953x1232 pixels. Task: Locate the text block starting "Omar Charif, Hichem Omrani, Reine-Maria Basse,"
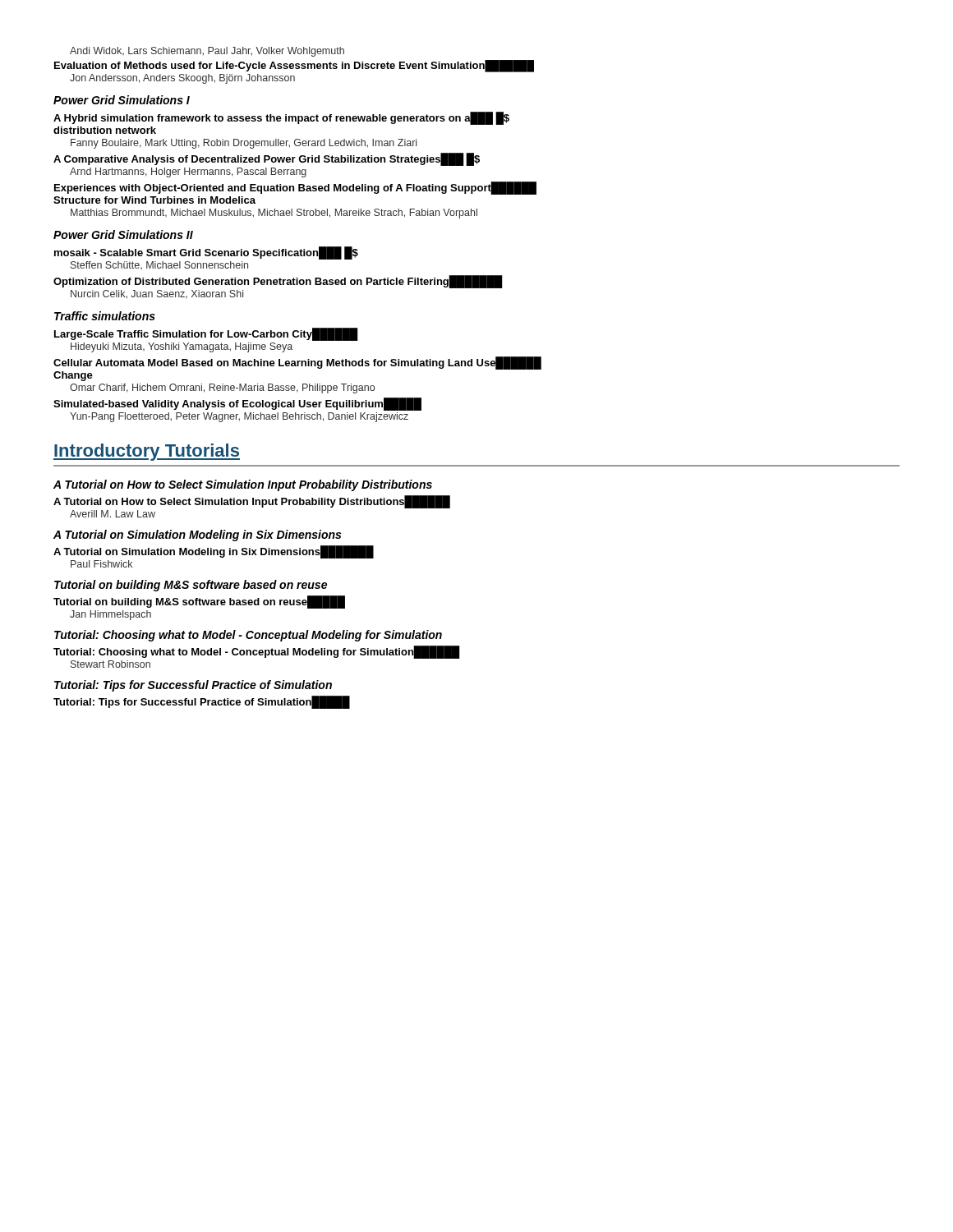pyautogui.click(x=223, y=388)
